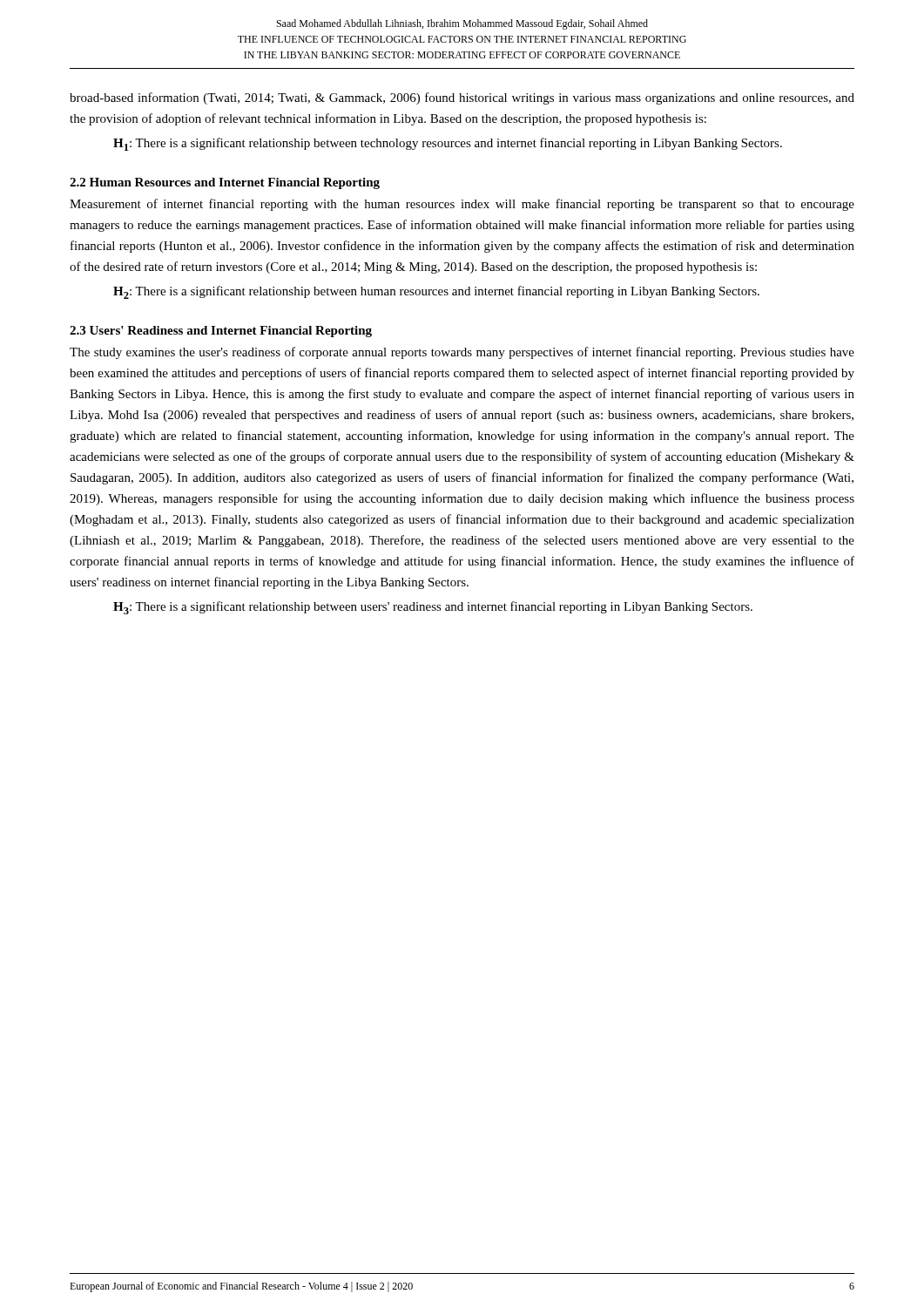Select the text block that reads "broad-based information (Twati, 2014;"

[462, 108]
